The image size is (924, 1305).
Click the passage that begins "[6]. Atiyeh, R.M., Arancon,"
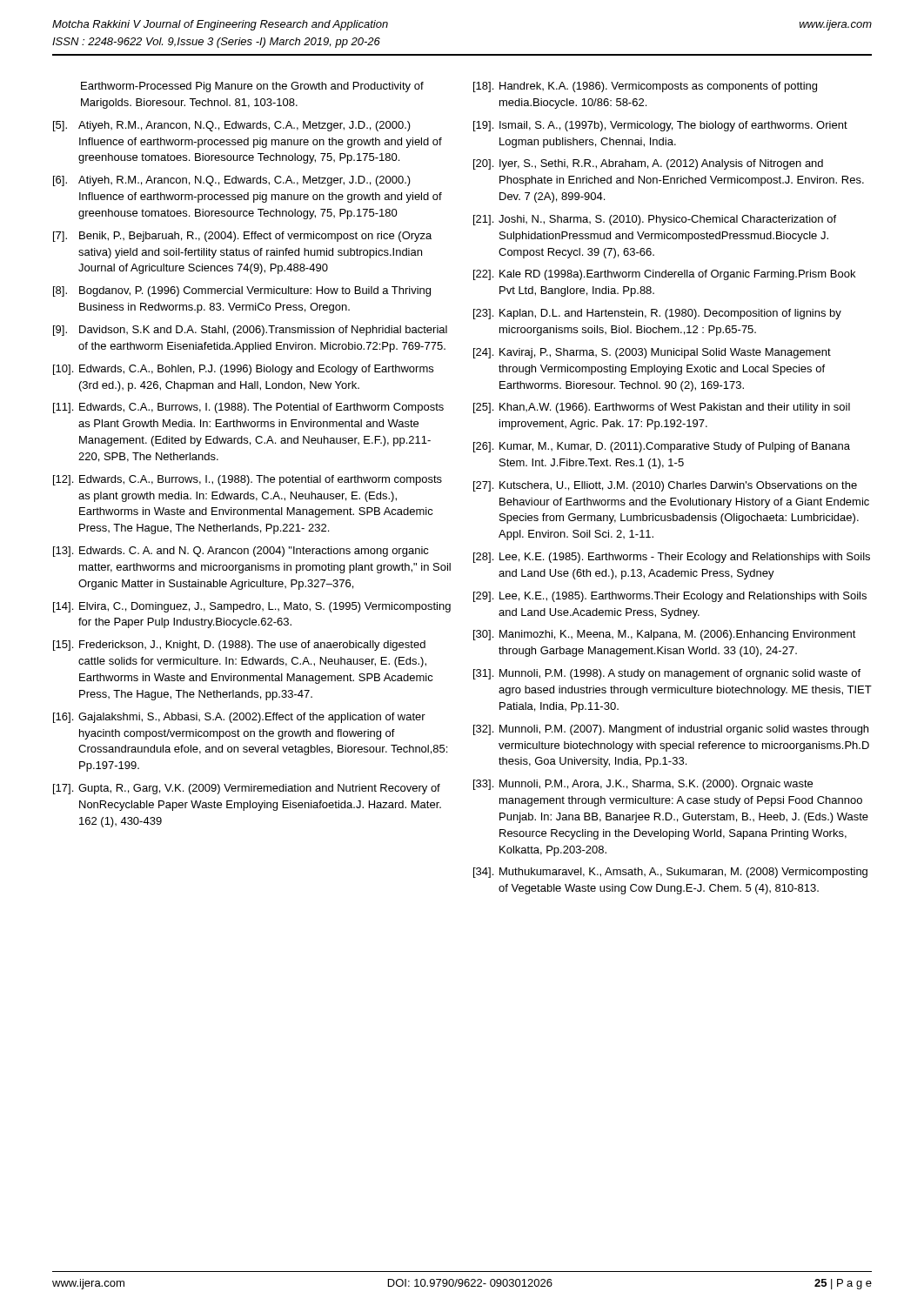coord(252,197)
